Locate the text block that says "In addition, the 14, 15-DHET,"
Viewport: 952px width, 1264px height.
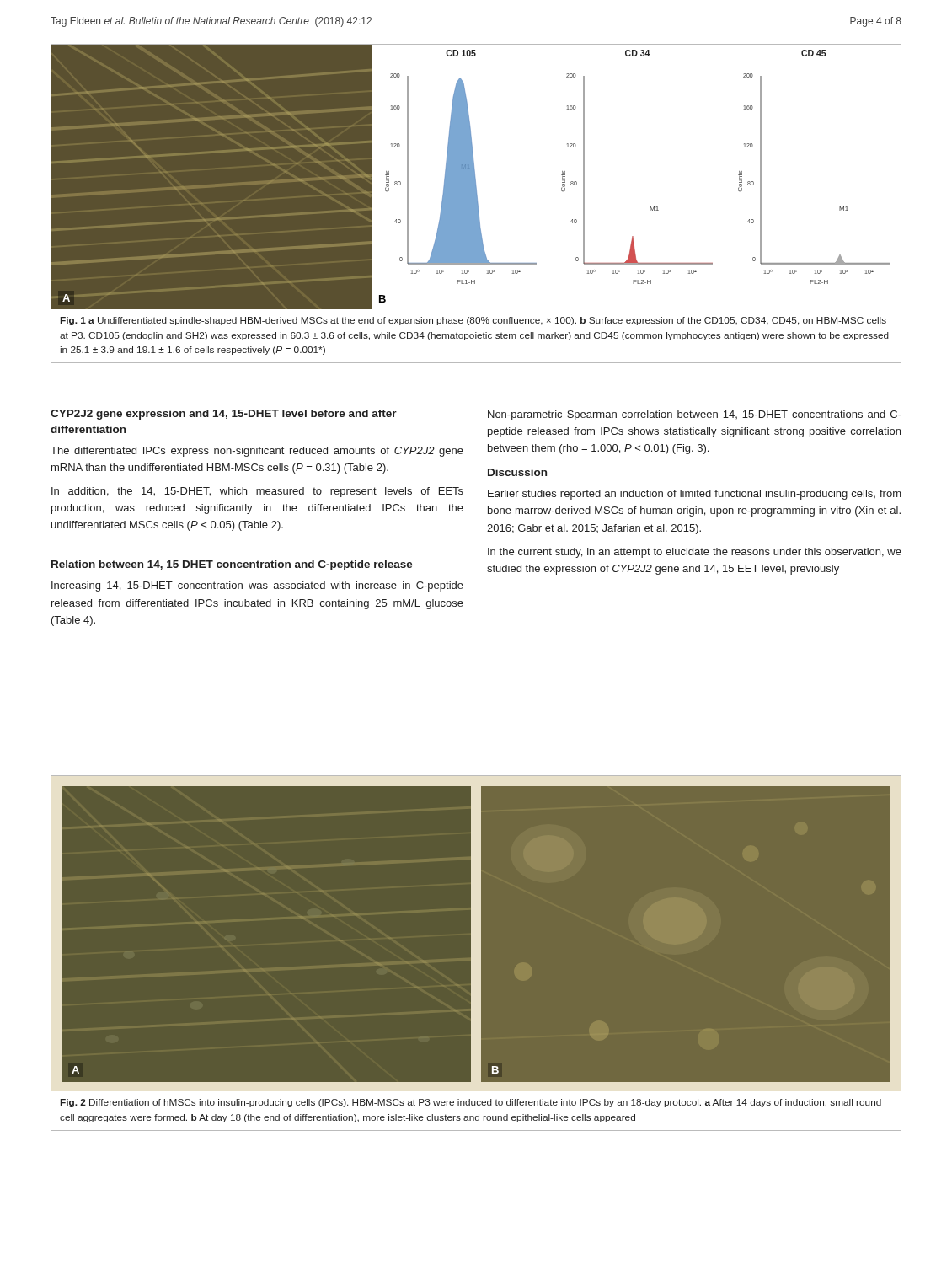pyautogui.click(x=257, y=508)
